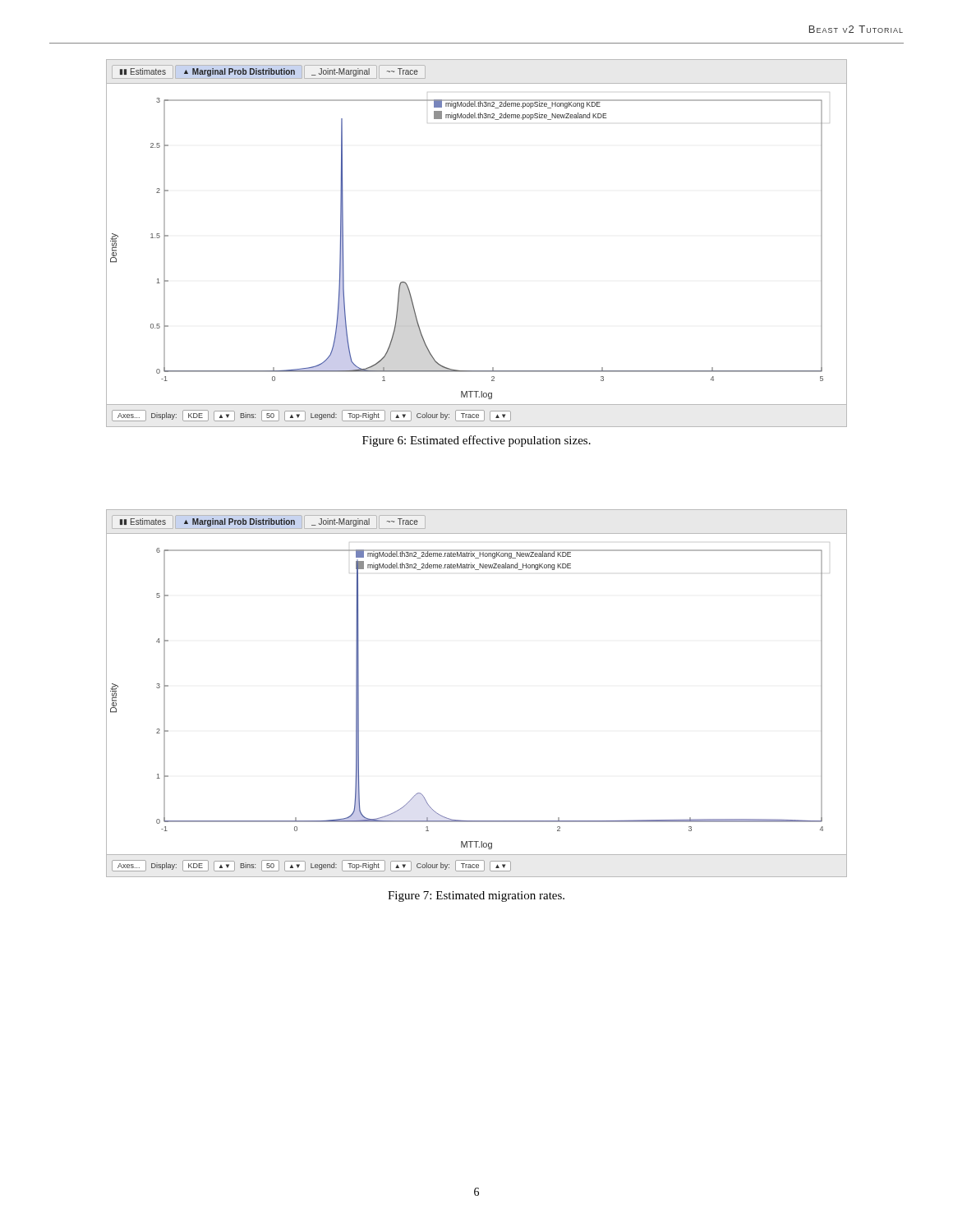This screenshot has height=1232, width=953.
Task: Point to the caption beginning "Figure 7: Estimated migration"
Action: point(476,895)
